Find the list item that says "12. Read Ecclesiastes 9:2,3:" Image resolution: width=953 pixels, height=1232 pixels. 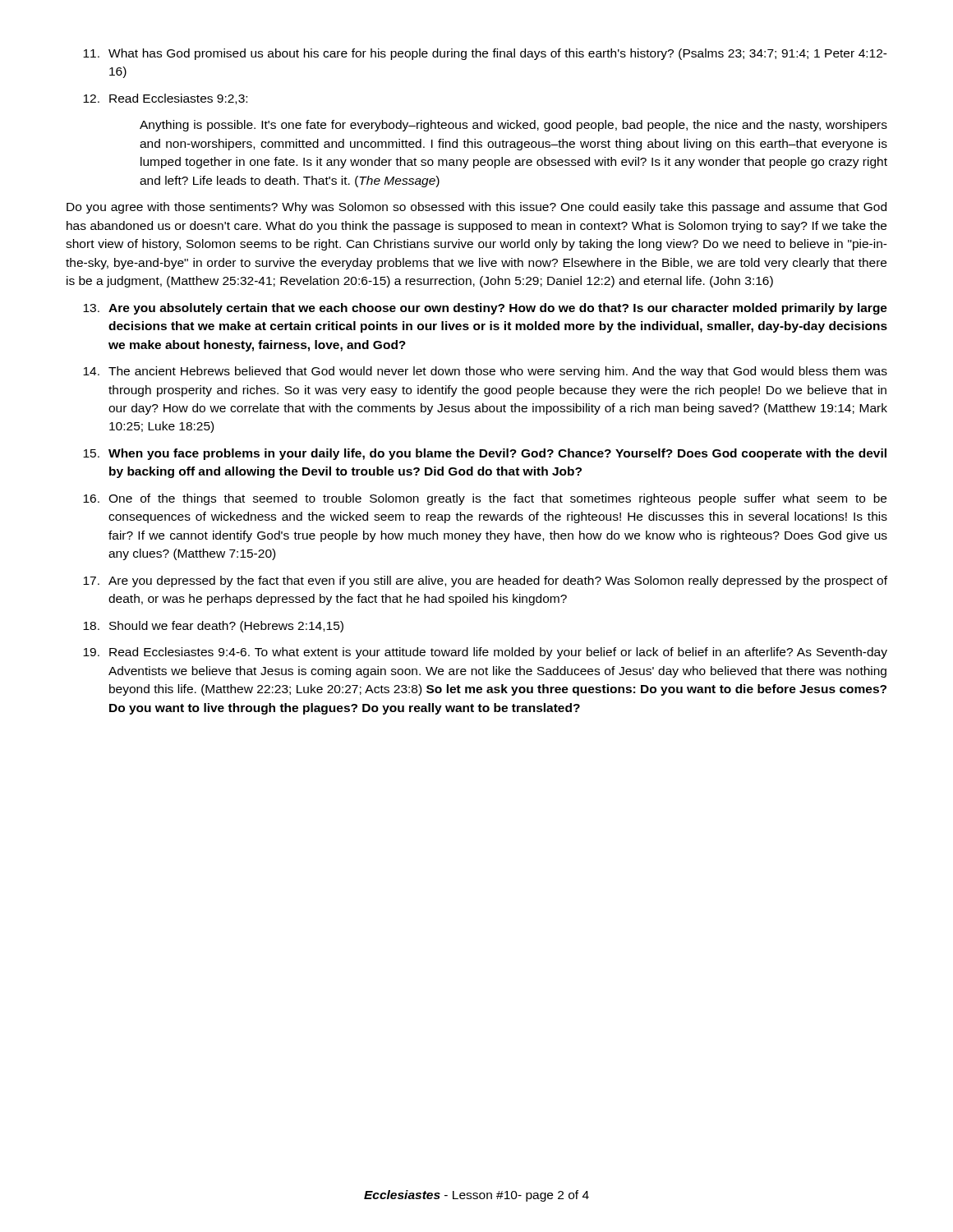coord(165,99)
